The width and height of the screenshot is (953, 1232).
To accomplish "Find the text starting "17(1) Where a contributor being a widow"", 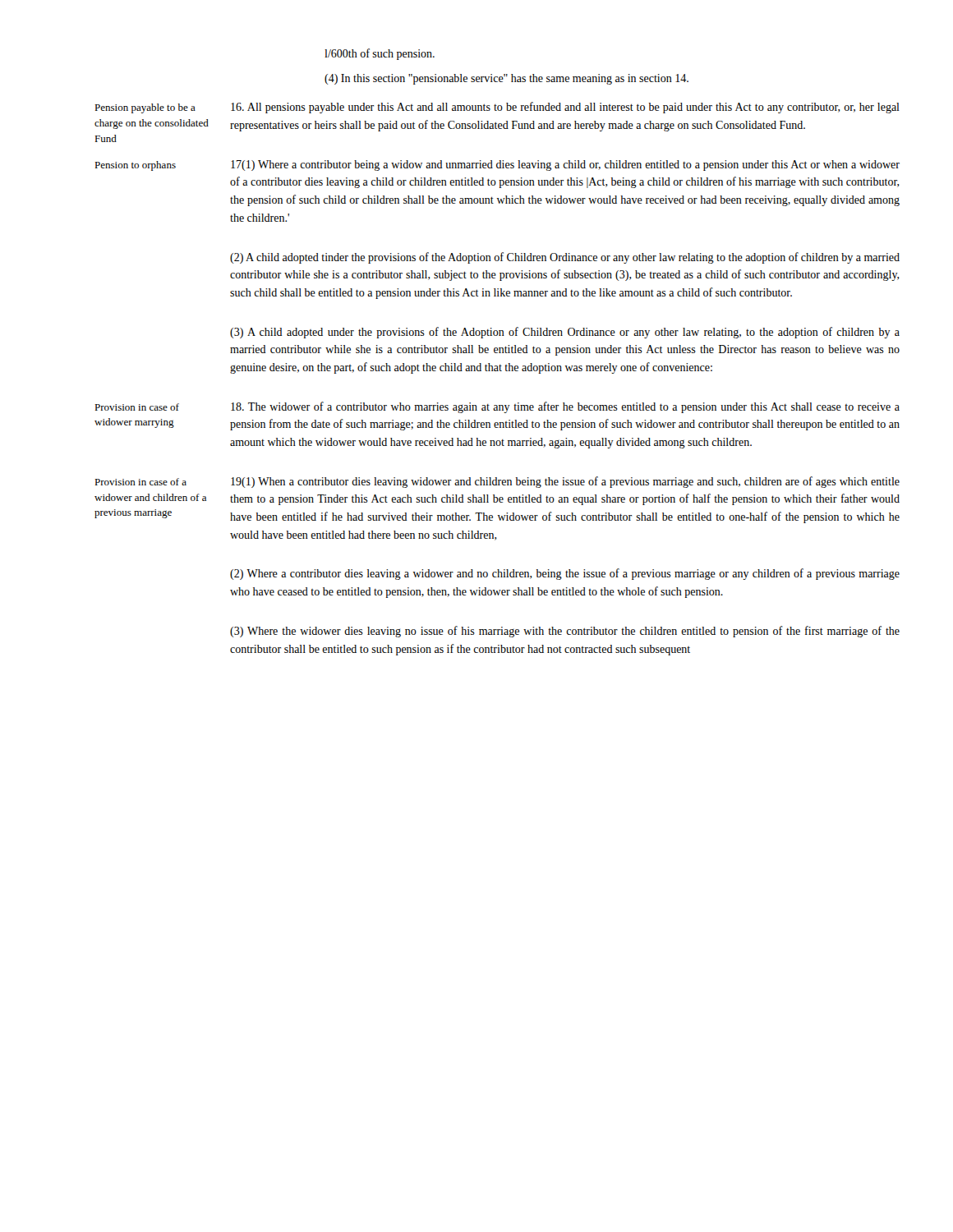I will [565, 191].
